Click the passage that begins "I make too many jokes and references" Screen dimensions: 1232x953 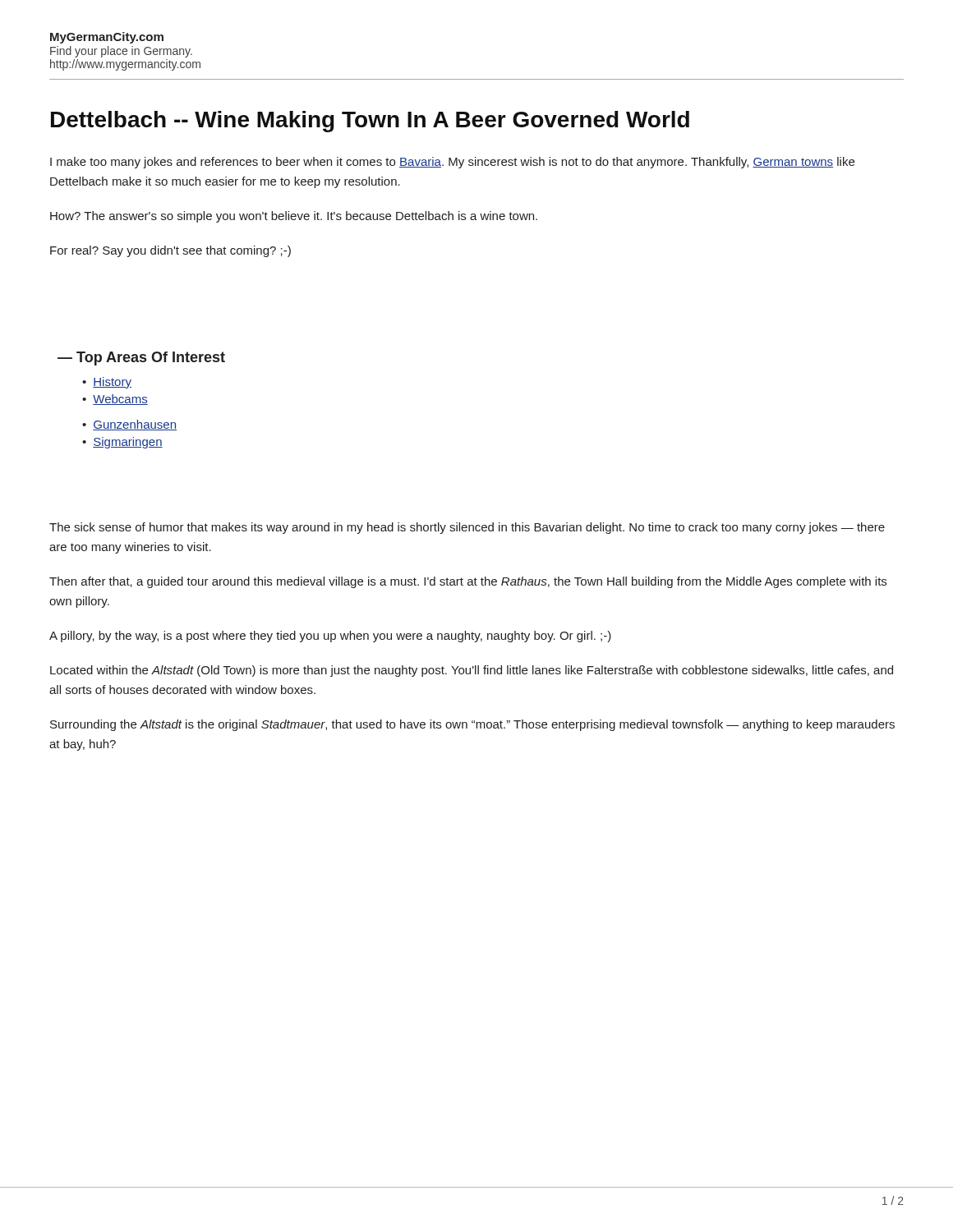click(452, 171)
